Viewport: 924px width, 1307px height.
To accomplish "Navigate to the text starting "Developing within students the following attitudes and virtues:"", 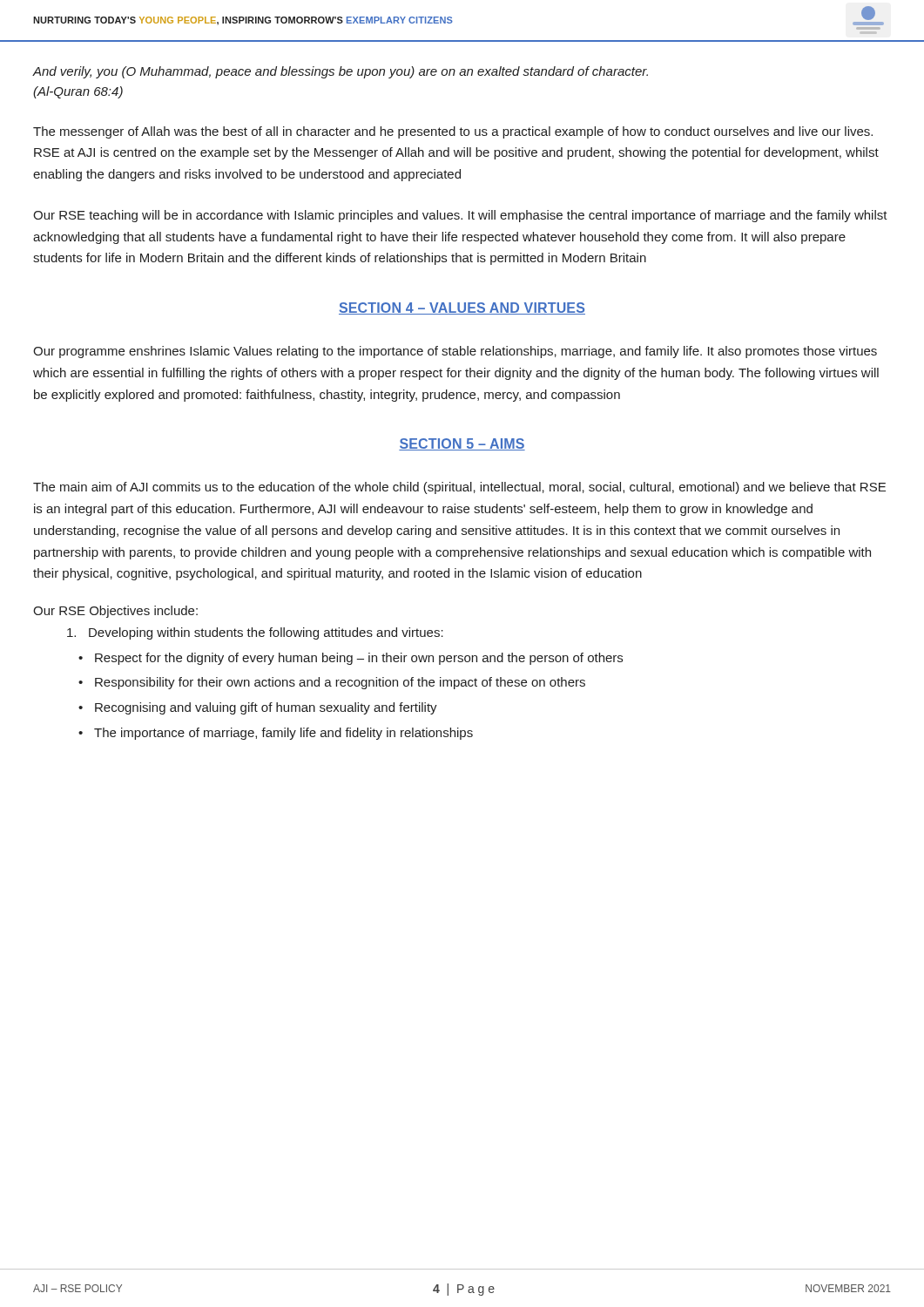I will (255, 632).
